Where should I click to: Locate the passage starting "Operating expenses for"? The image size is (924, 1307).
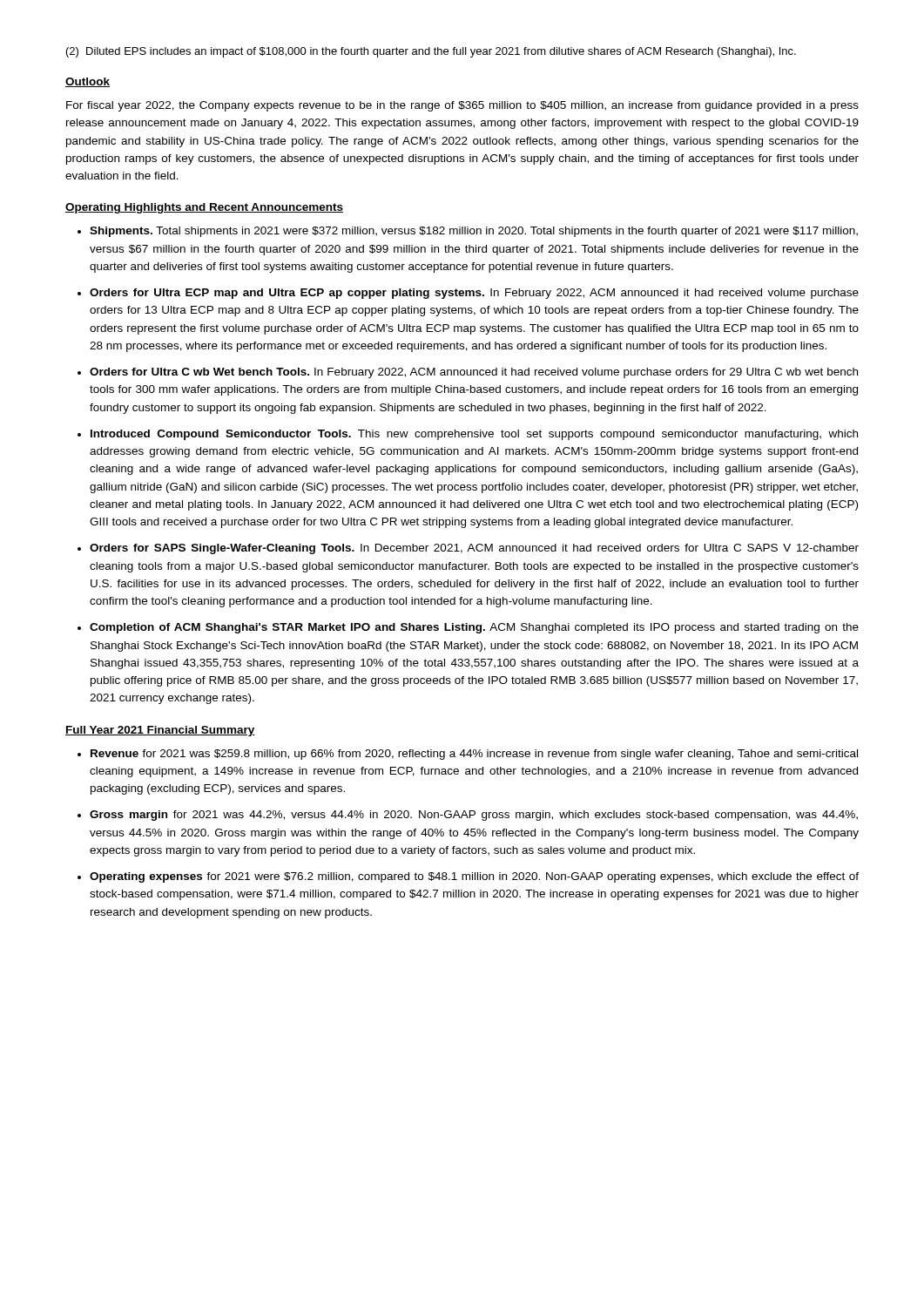474,894
